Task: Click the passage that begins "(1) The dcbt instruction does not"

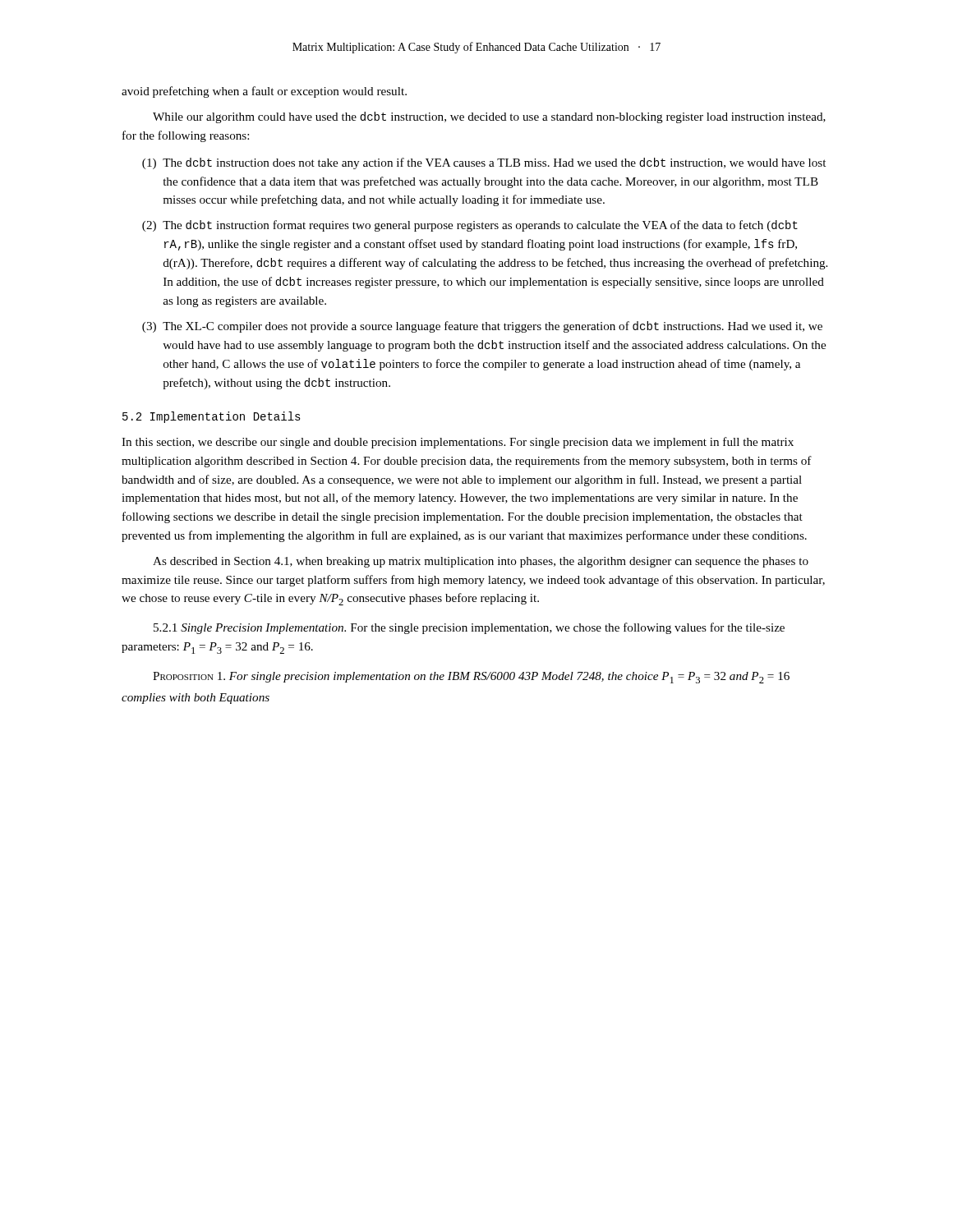Action: point(476,181)
